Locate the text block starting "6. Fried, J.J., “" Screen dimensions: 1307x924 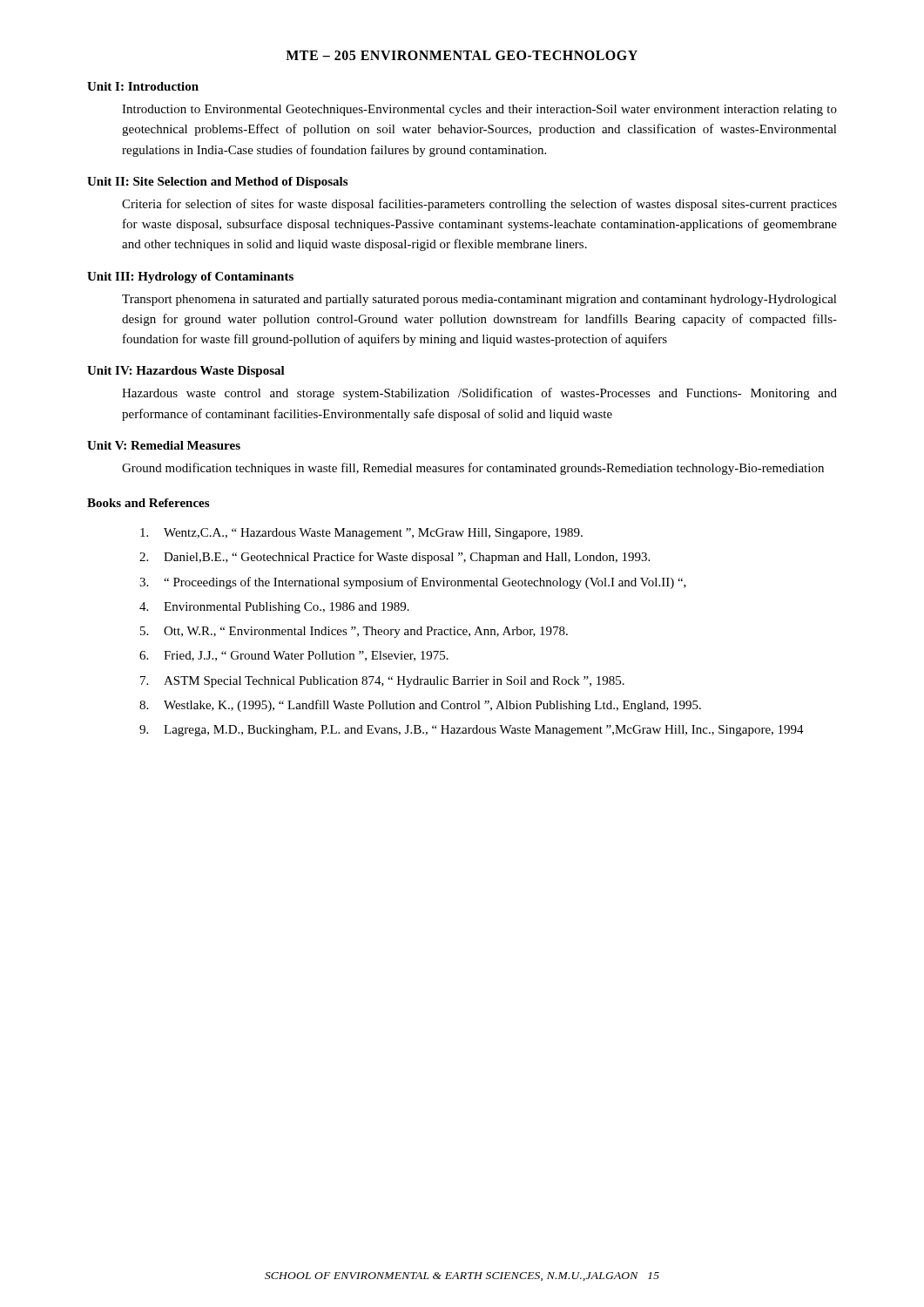click(294, 656)
